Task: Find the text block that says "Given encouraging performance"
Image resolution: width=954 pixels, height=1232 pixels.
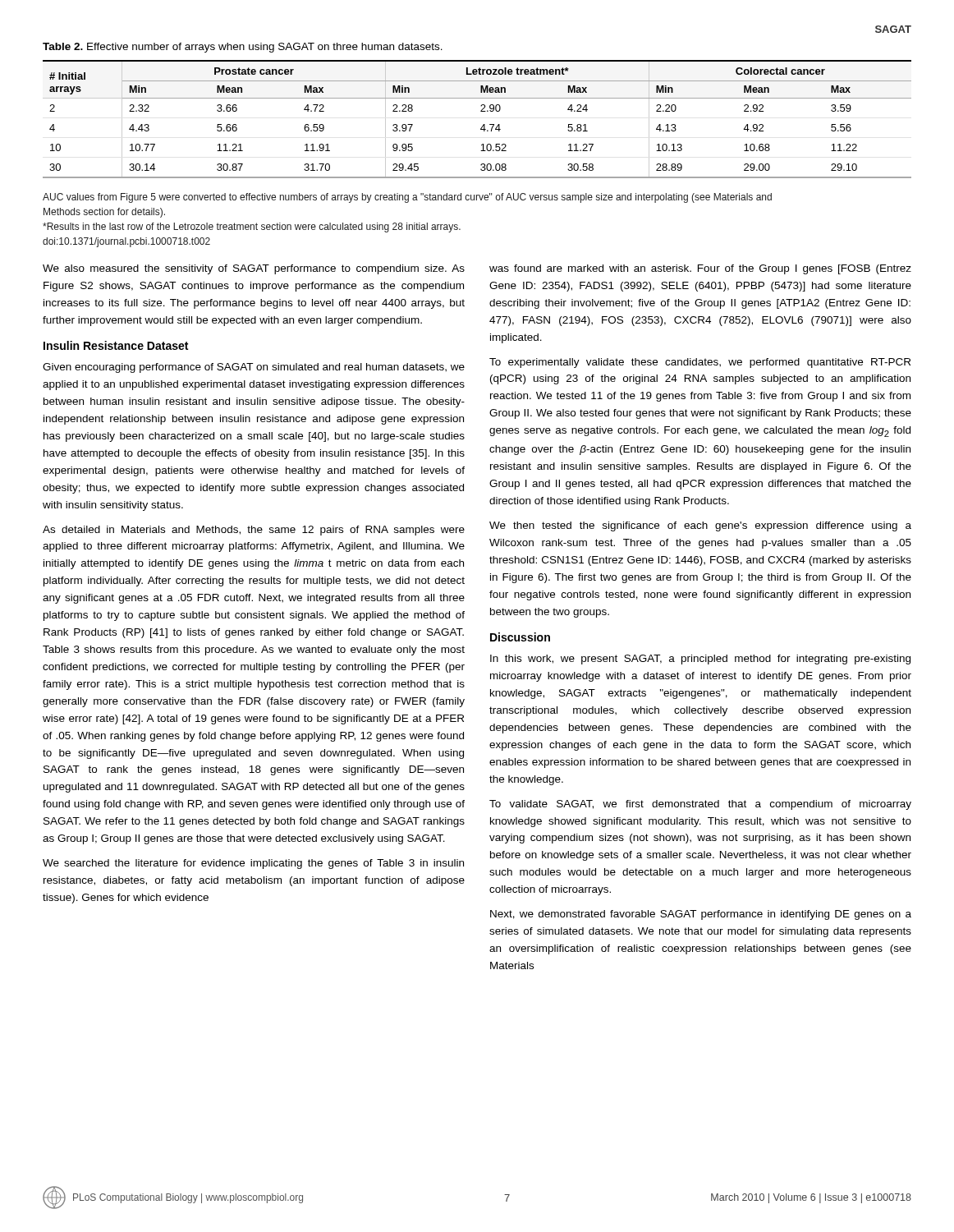Action: point(254,436)
